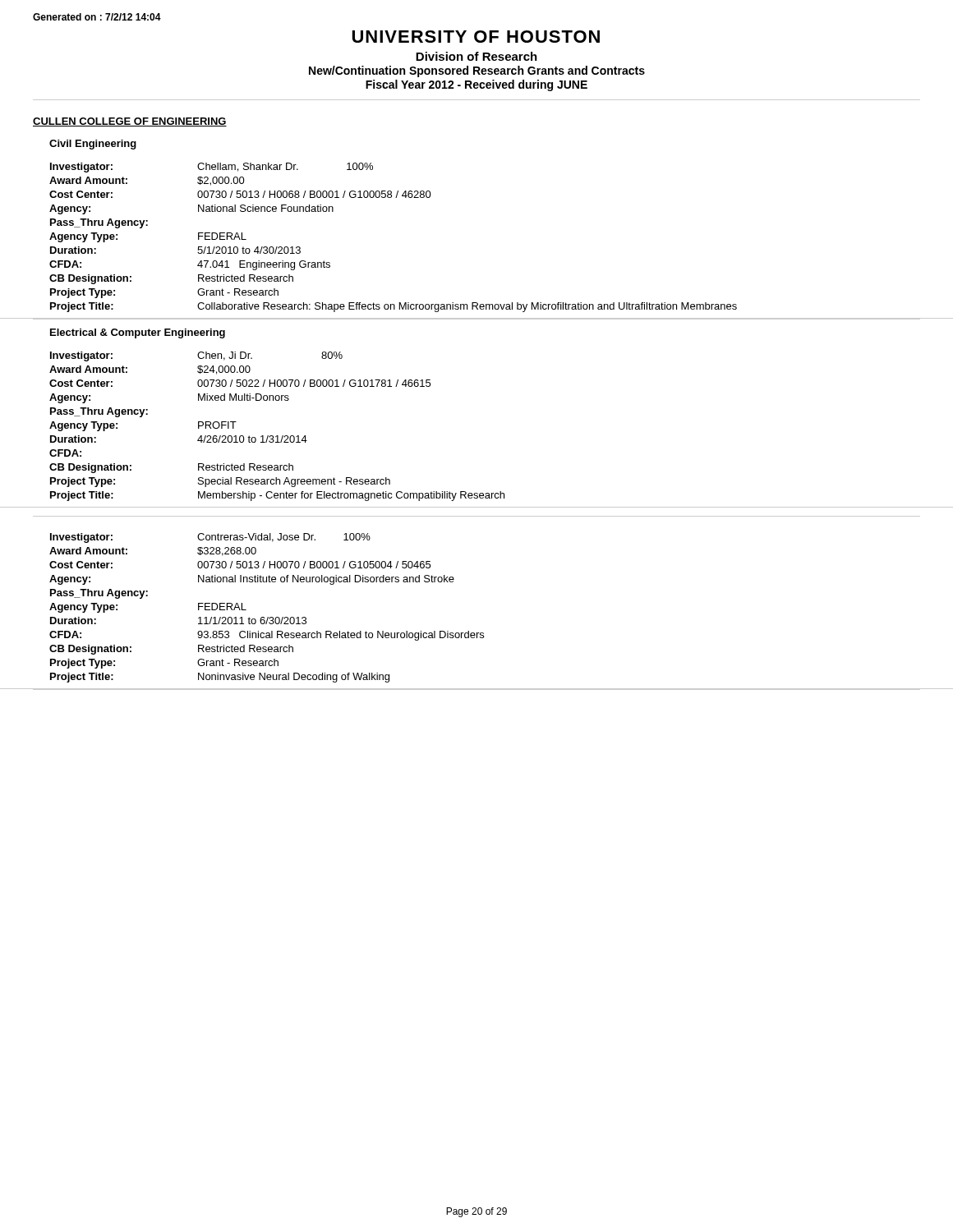The height and width of the screenshot is (1232, 953).
Task: Navigate to the text block starting "Electrical & Computer Engineering"
Action: click(x=137, y=332)
